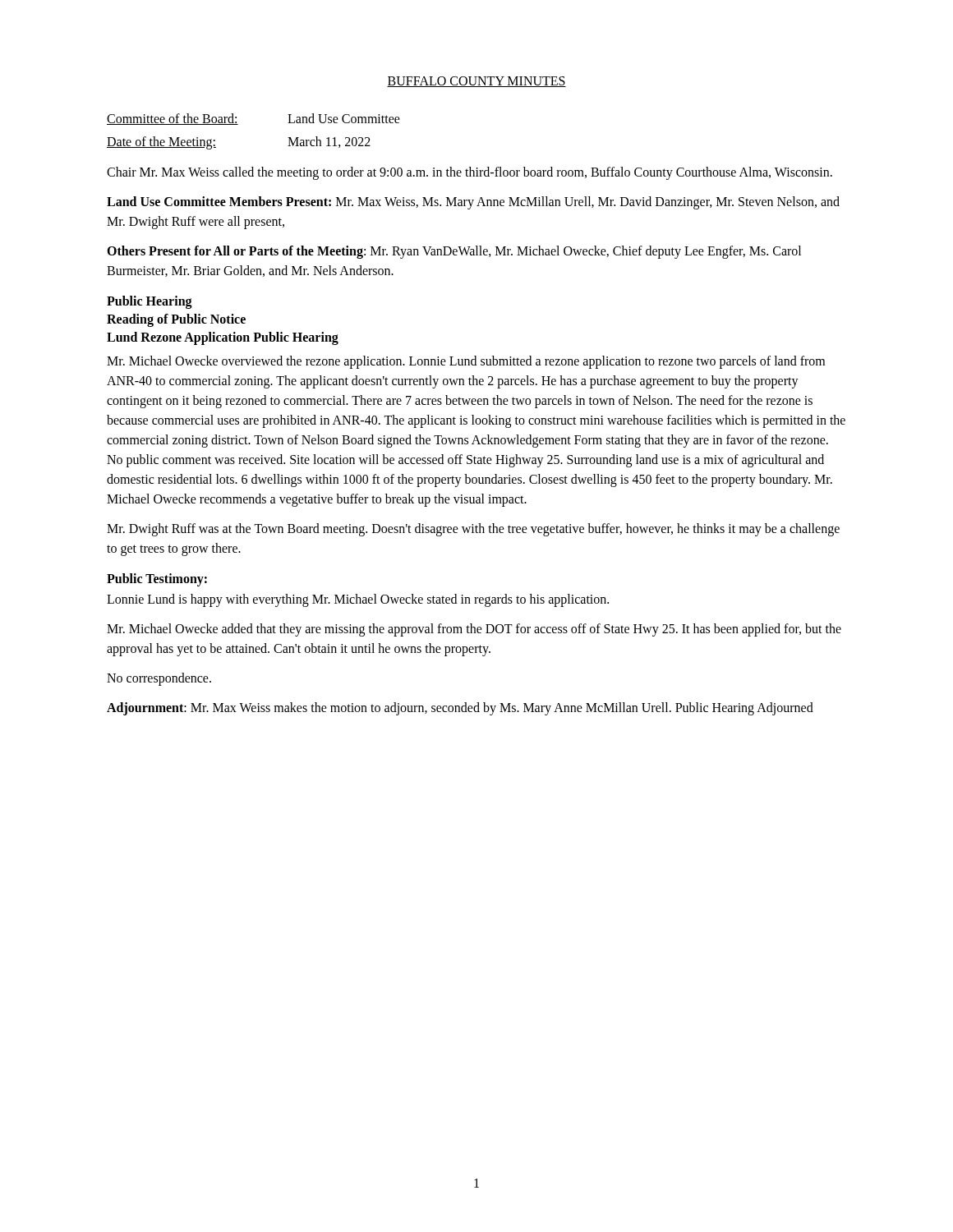Locate the text that reads "Date of the Meeting: March 11, 2022"
The width and height of the screenshot is (953, 1232).
pos(155,143)
